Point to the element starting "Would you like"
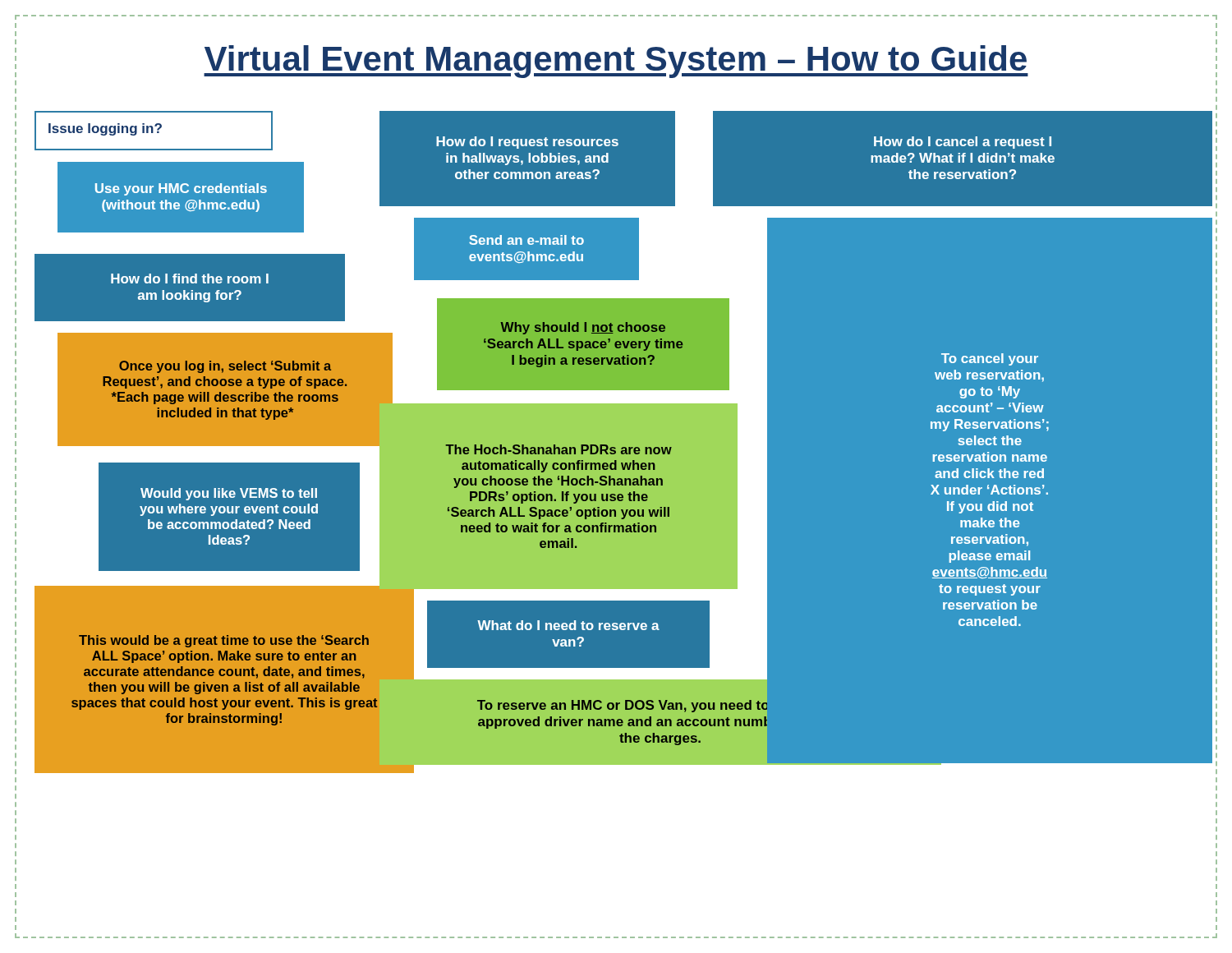 [x=229, y=517]
